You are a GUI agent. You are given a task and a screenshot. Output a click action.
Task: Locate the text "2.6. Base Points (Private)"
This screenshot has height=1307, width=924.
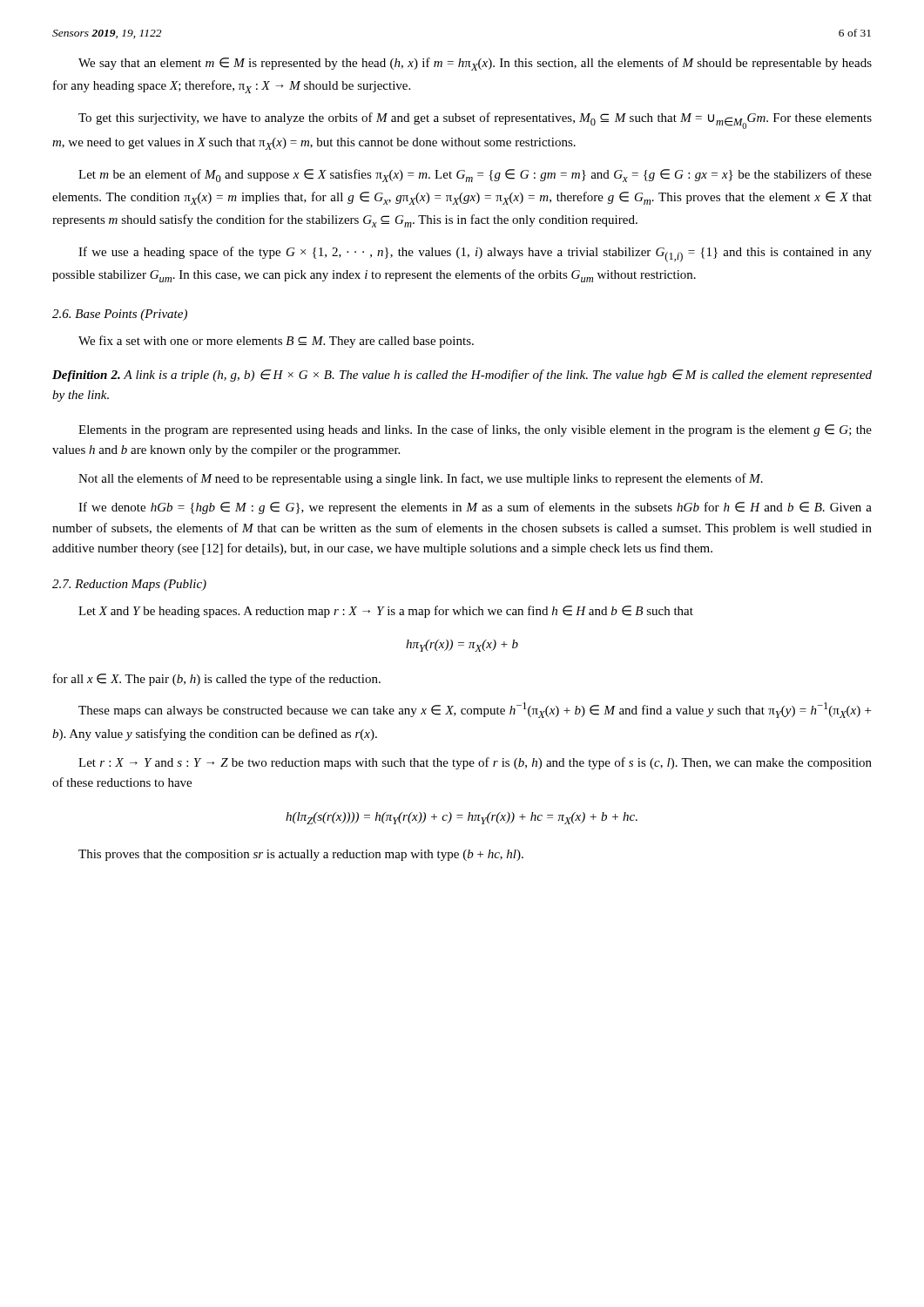(120, 313)
